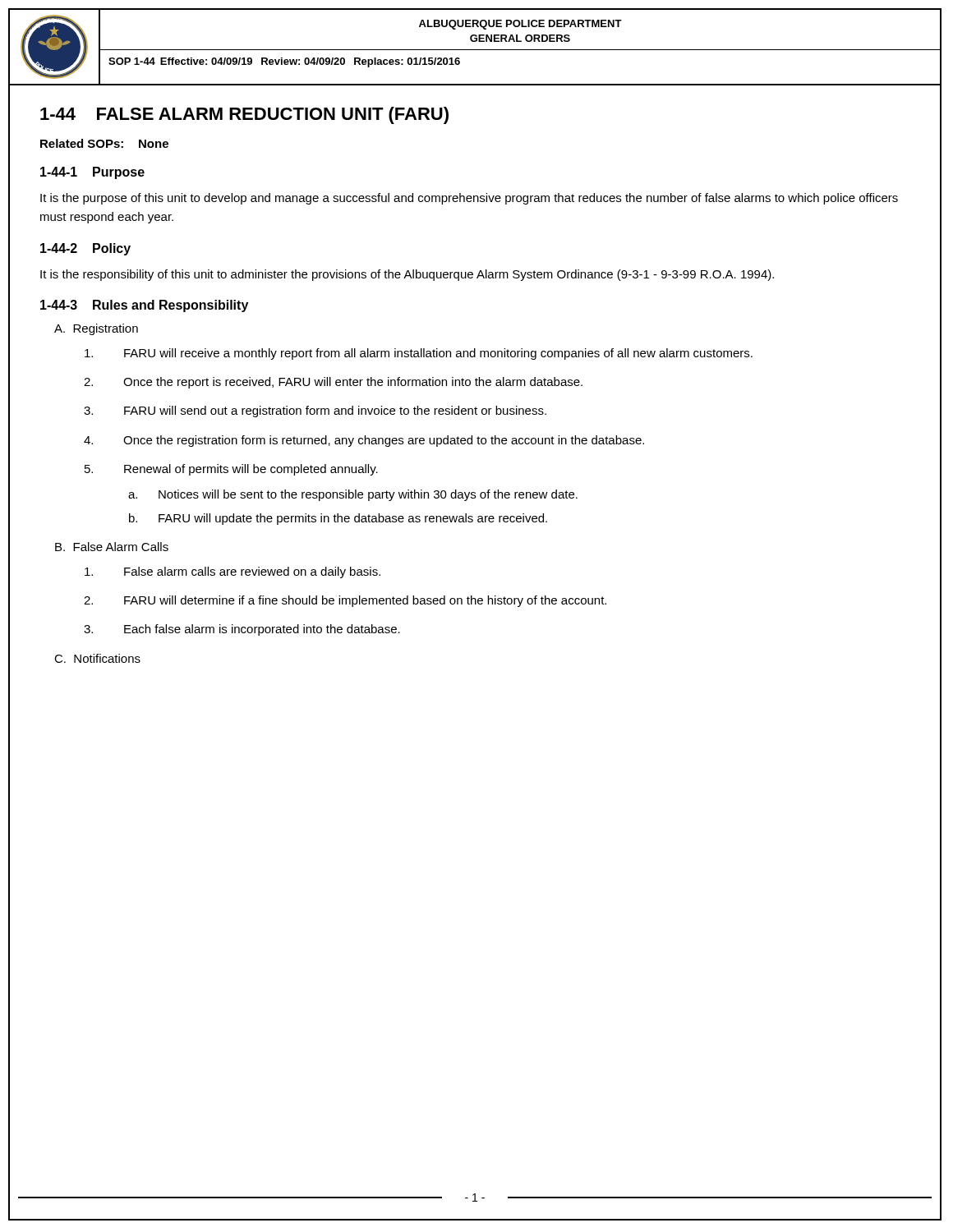Viewport: 953px width, 1232px height.
Task: Select the list item that reads "b. FARU will update the permits in"
Action: point(519,518)
